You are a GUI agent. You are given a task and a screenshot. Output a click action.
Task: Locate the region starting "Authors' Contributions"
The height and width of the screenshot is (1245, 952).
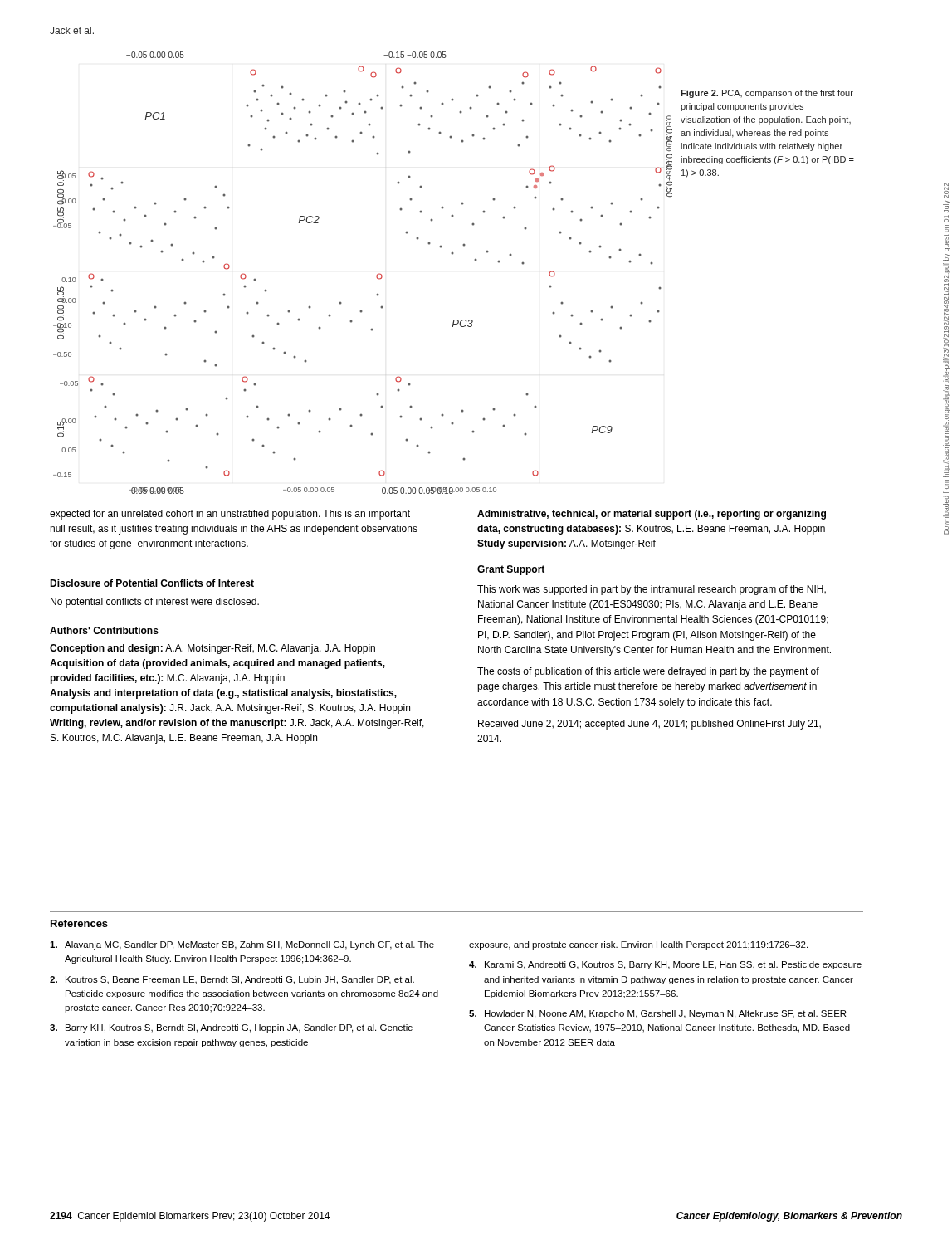[104, 631]
